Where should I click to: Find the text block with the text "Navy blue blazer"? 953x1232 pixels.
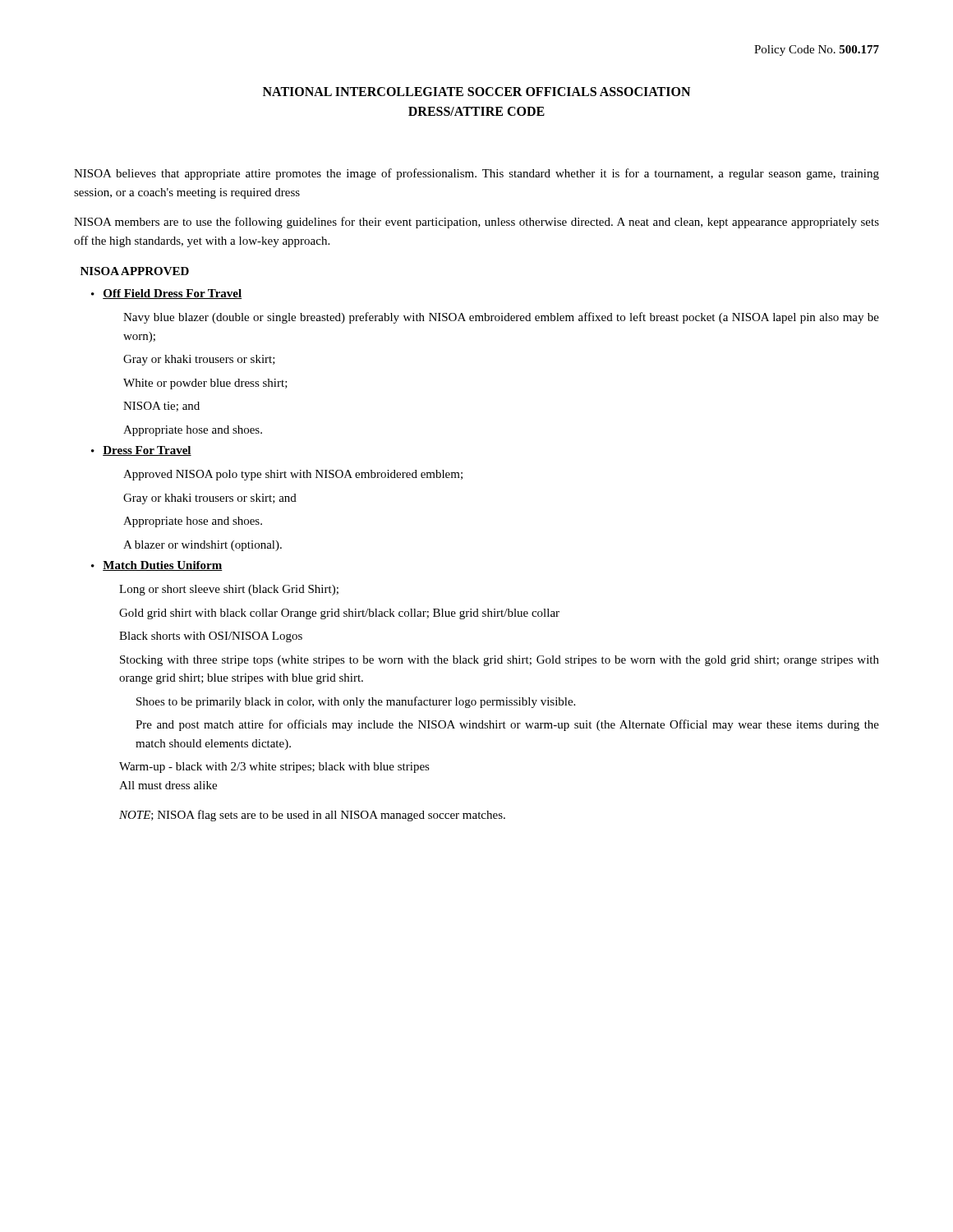(501, 318)
